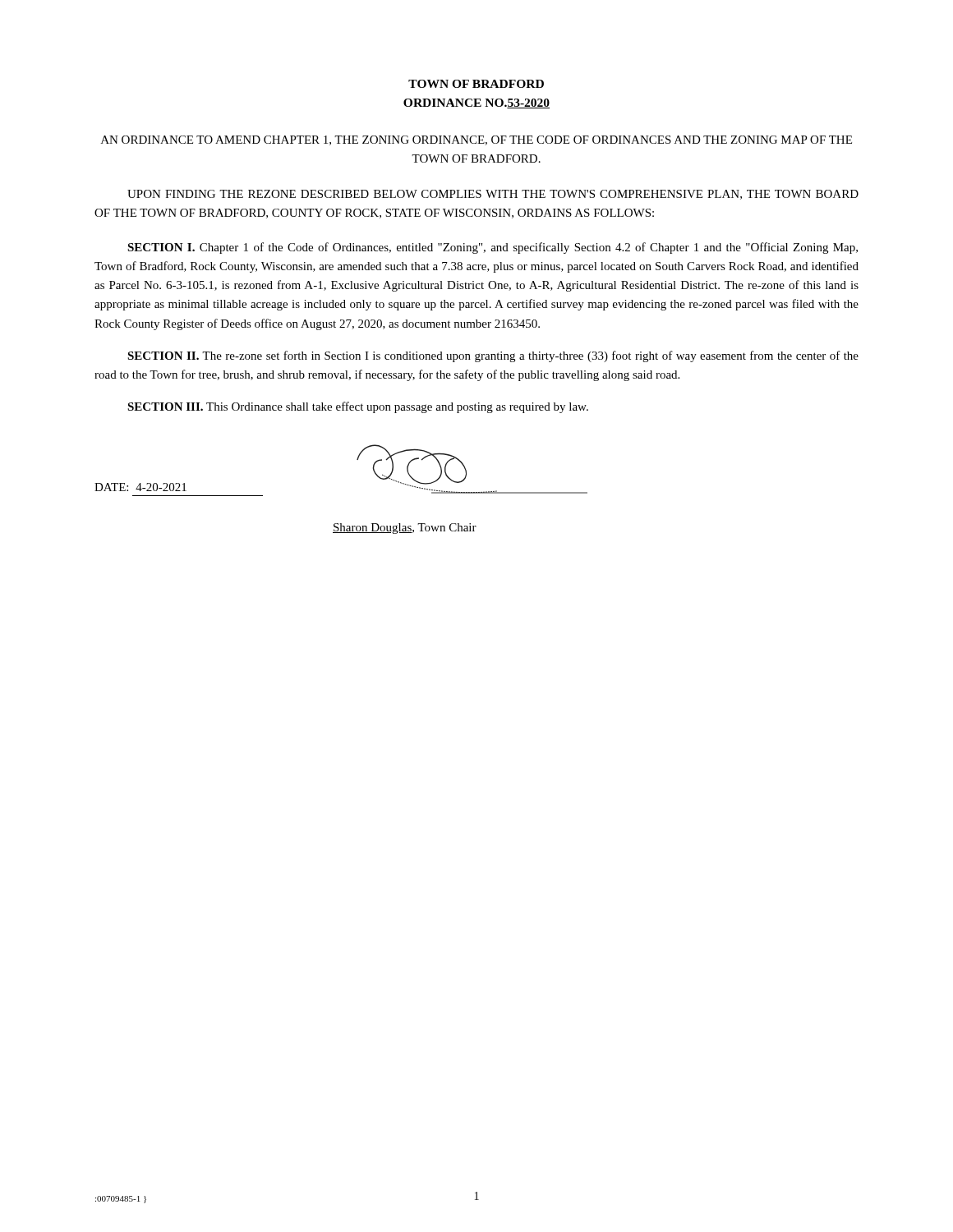Navigate to the element starting "Sharon Douglas, Town Chair"
This screenshot has width=953, height=1232.
404,527
